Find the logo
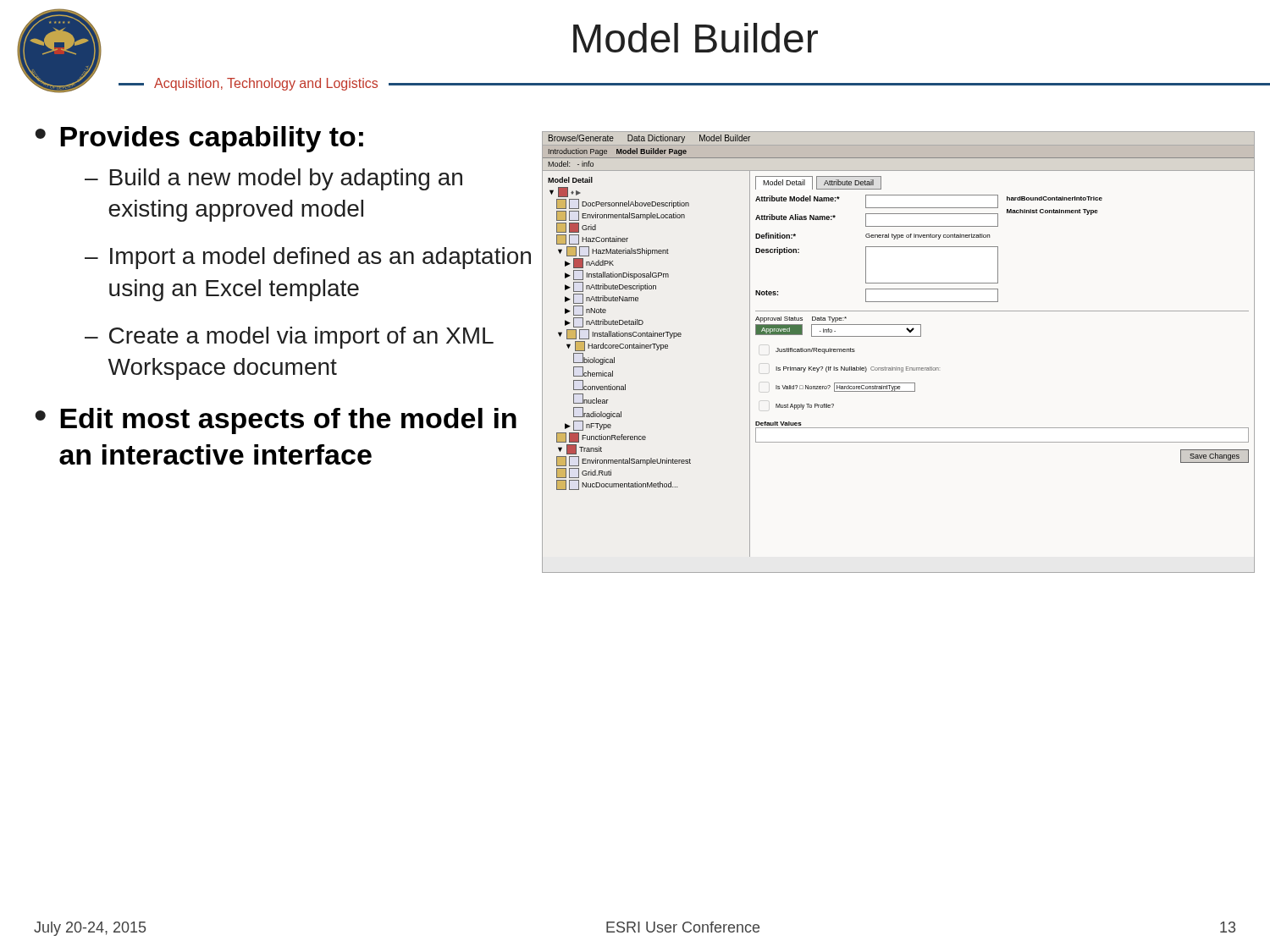The width and height of the screenshot is (1270, 952). point(59,51)
